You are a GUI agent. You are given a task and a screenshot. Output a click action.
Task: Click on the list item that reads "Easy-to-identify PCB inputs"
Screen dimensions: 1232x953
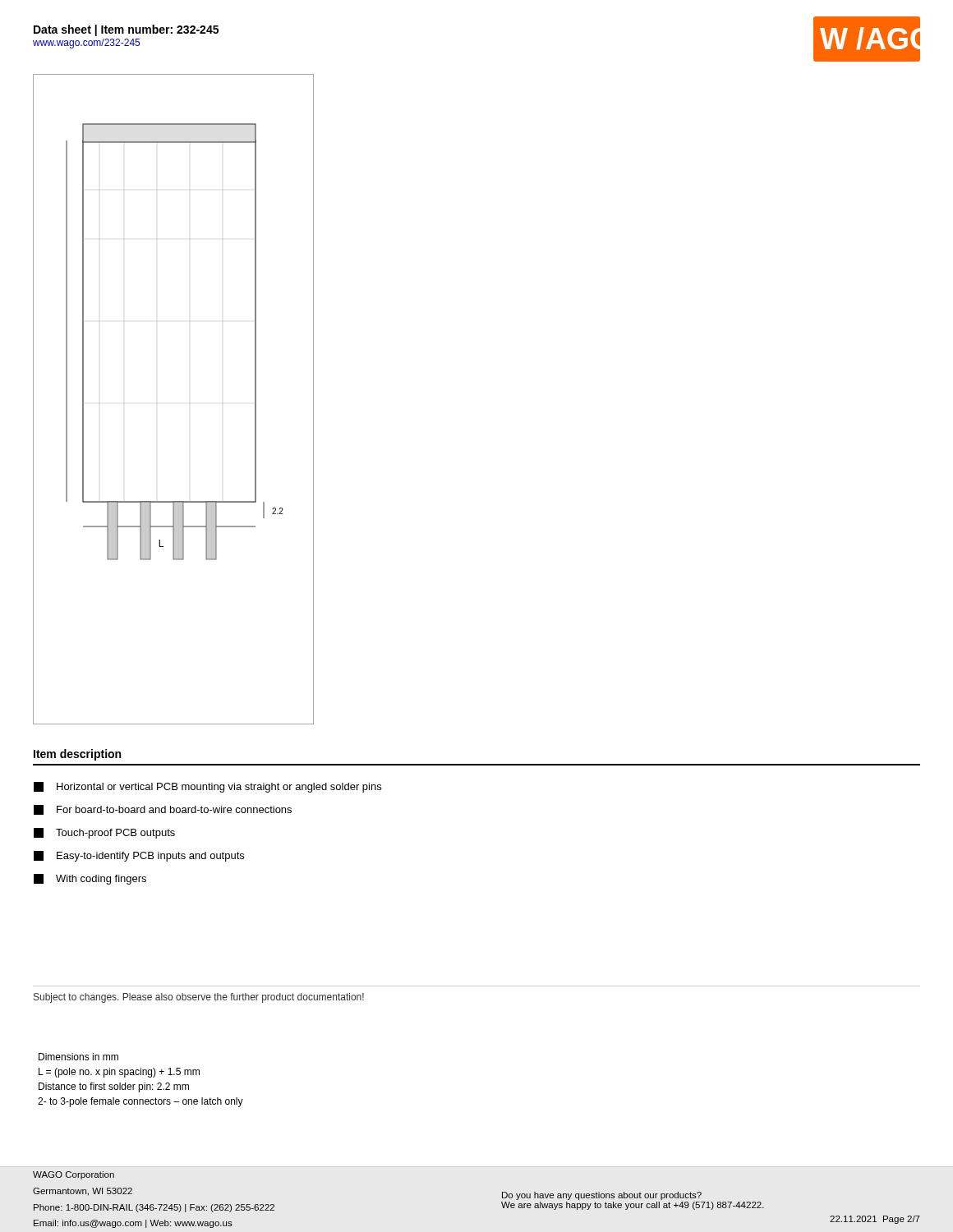[139, 857]
